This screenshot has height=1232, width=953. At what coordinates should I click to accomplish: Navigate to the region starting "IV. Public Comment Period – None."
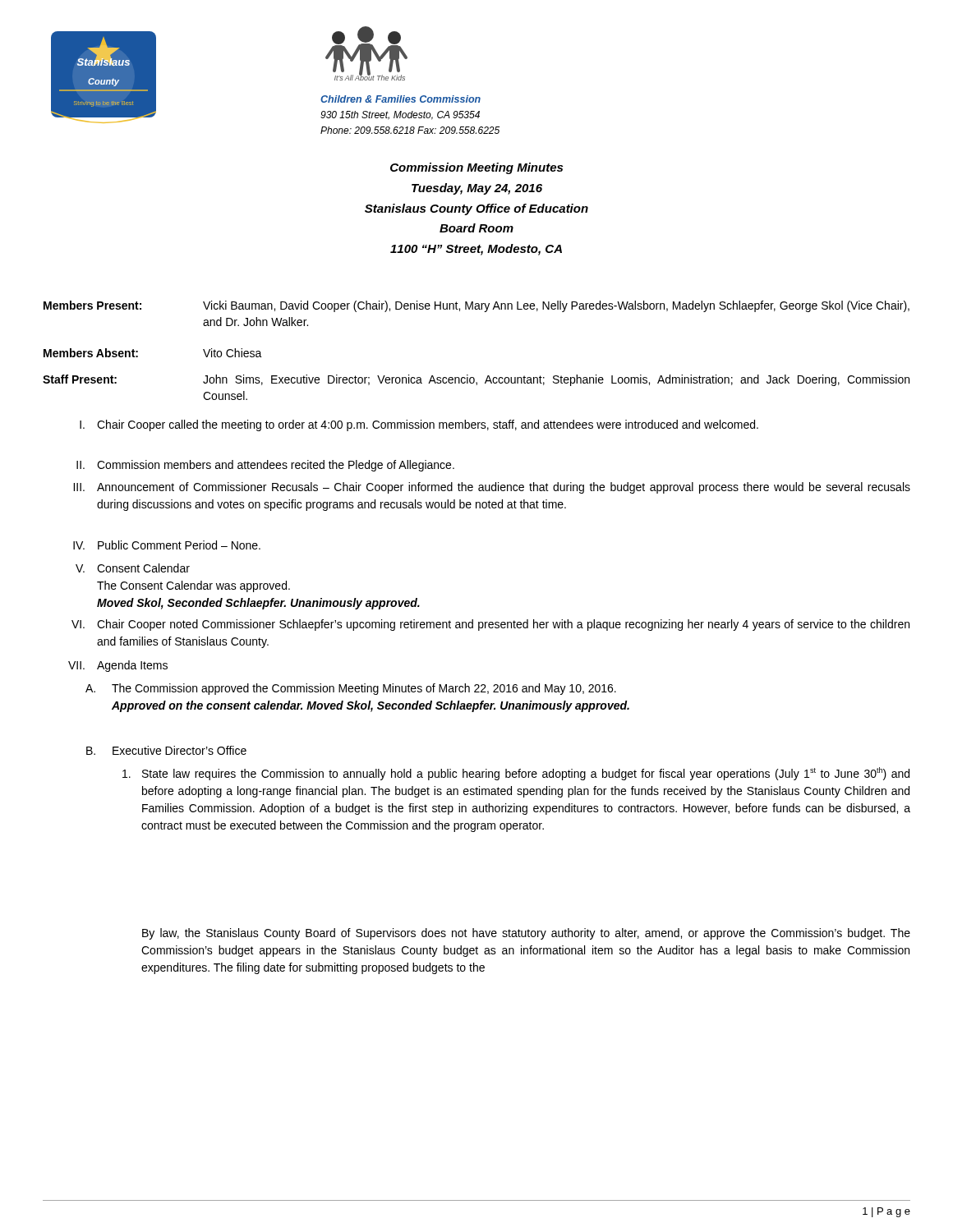click(x=167, y=545)
